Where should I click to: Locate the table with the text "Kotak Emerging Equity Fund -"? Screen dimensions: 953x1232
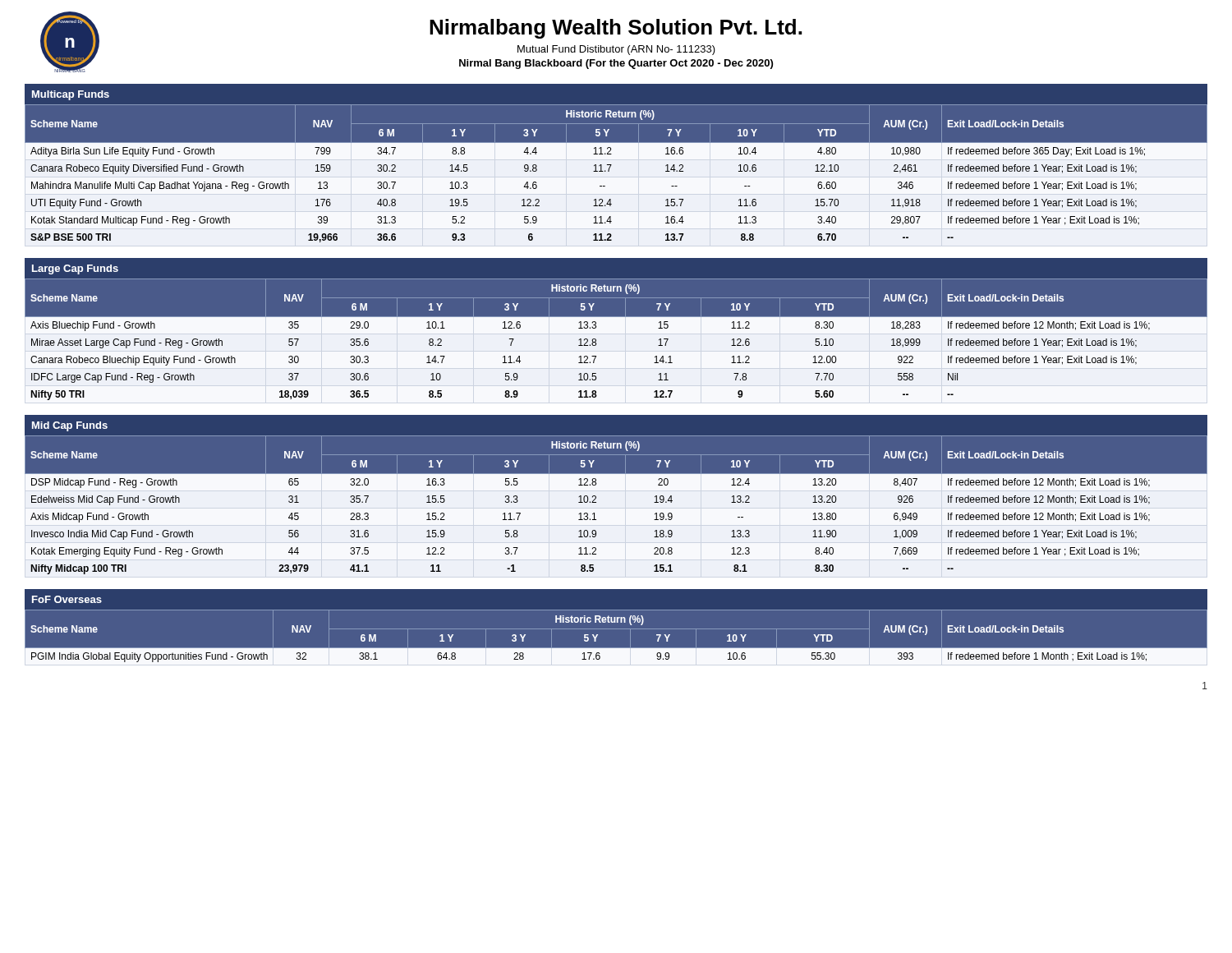coord(616,506)
